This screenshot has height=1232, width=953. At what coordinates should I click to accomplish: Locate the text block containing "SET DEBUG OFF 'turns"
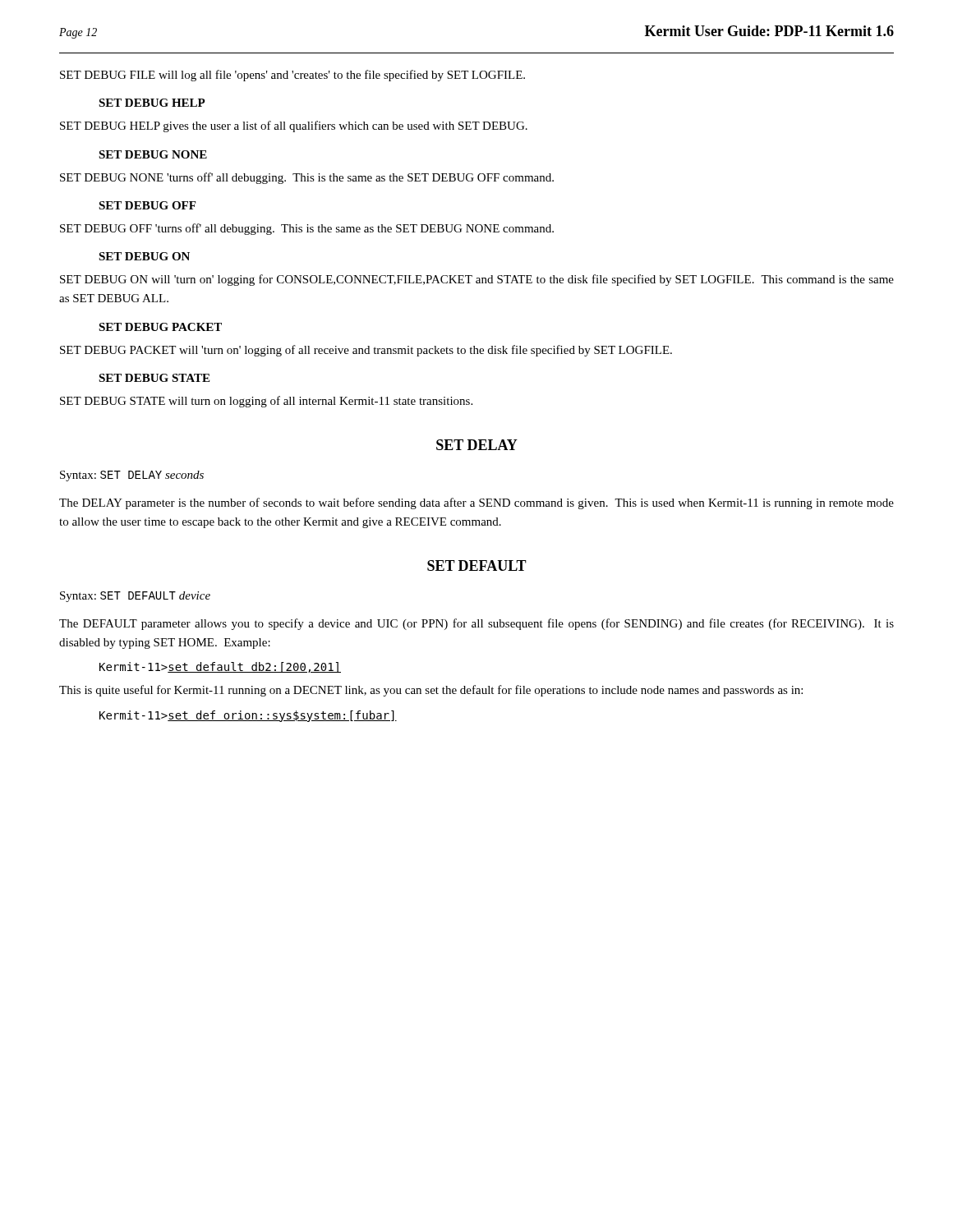tap(307, 228)
